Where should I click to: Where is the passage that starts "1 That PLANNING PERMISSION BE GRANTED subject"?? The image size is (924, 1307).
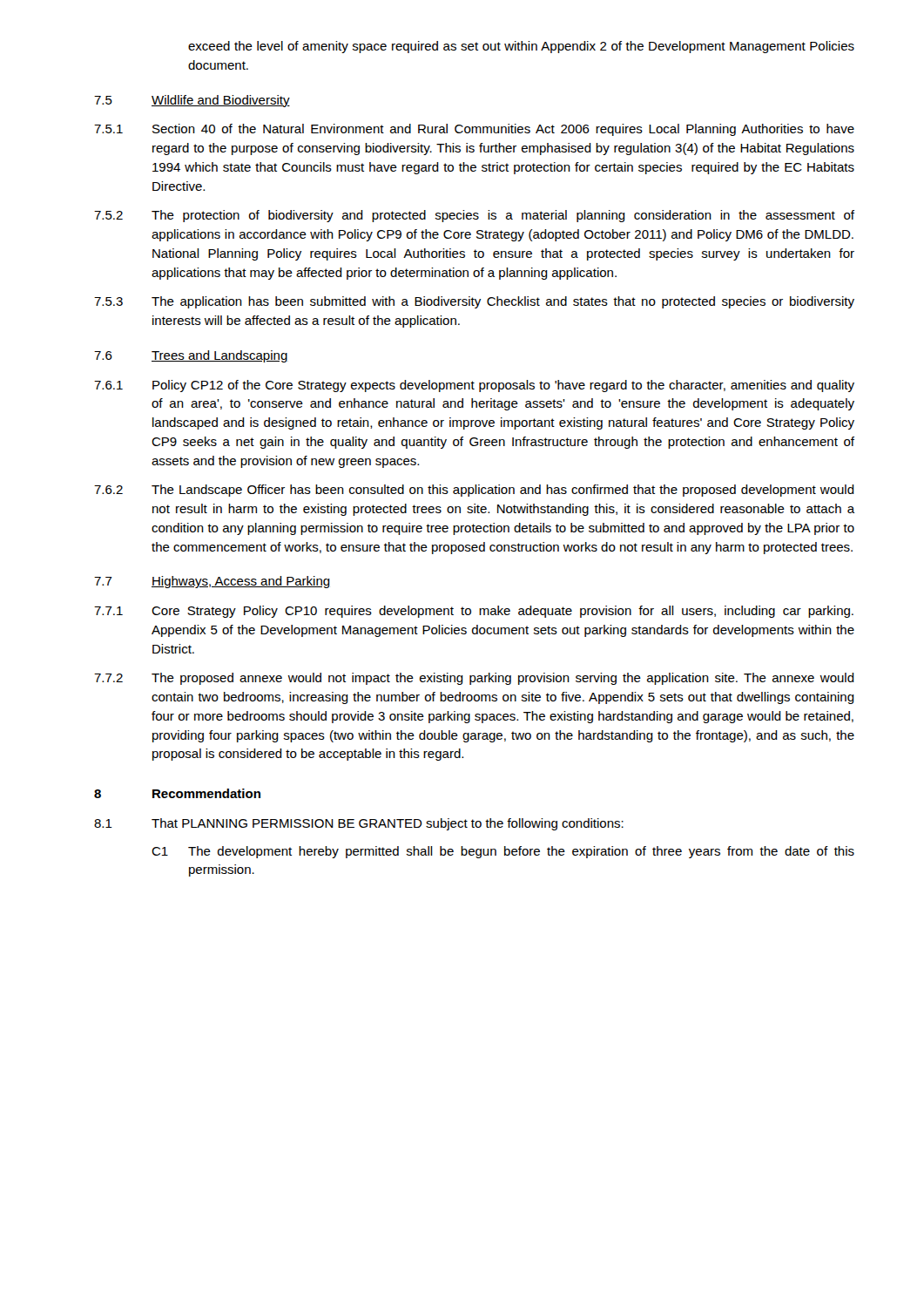click(x=474, y=823)
